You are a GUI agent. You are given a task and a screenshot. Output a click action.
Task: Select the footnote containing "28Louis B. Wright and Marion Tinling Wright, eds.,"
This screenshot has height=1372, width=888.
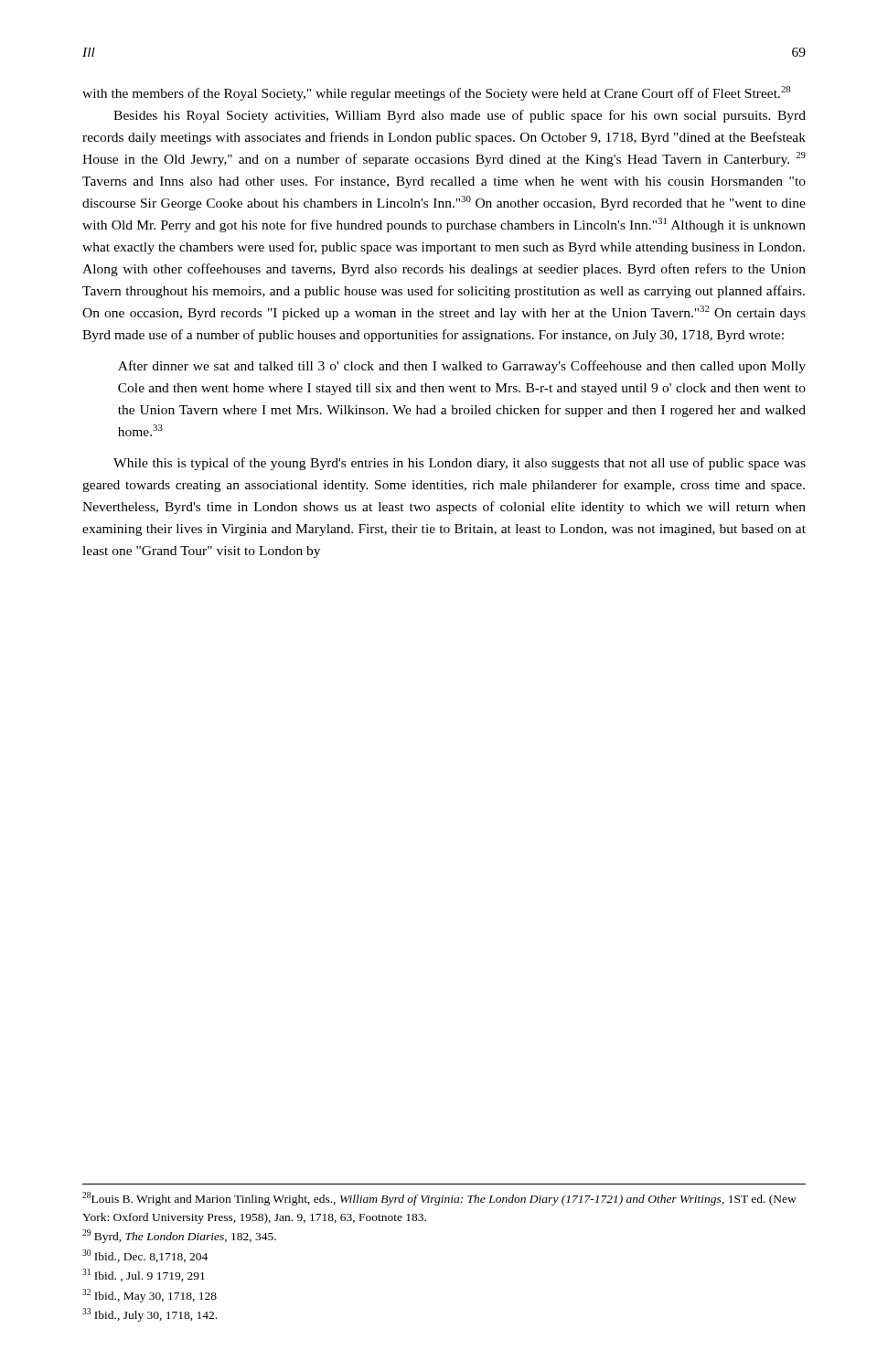tap(444, 1208)
